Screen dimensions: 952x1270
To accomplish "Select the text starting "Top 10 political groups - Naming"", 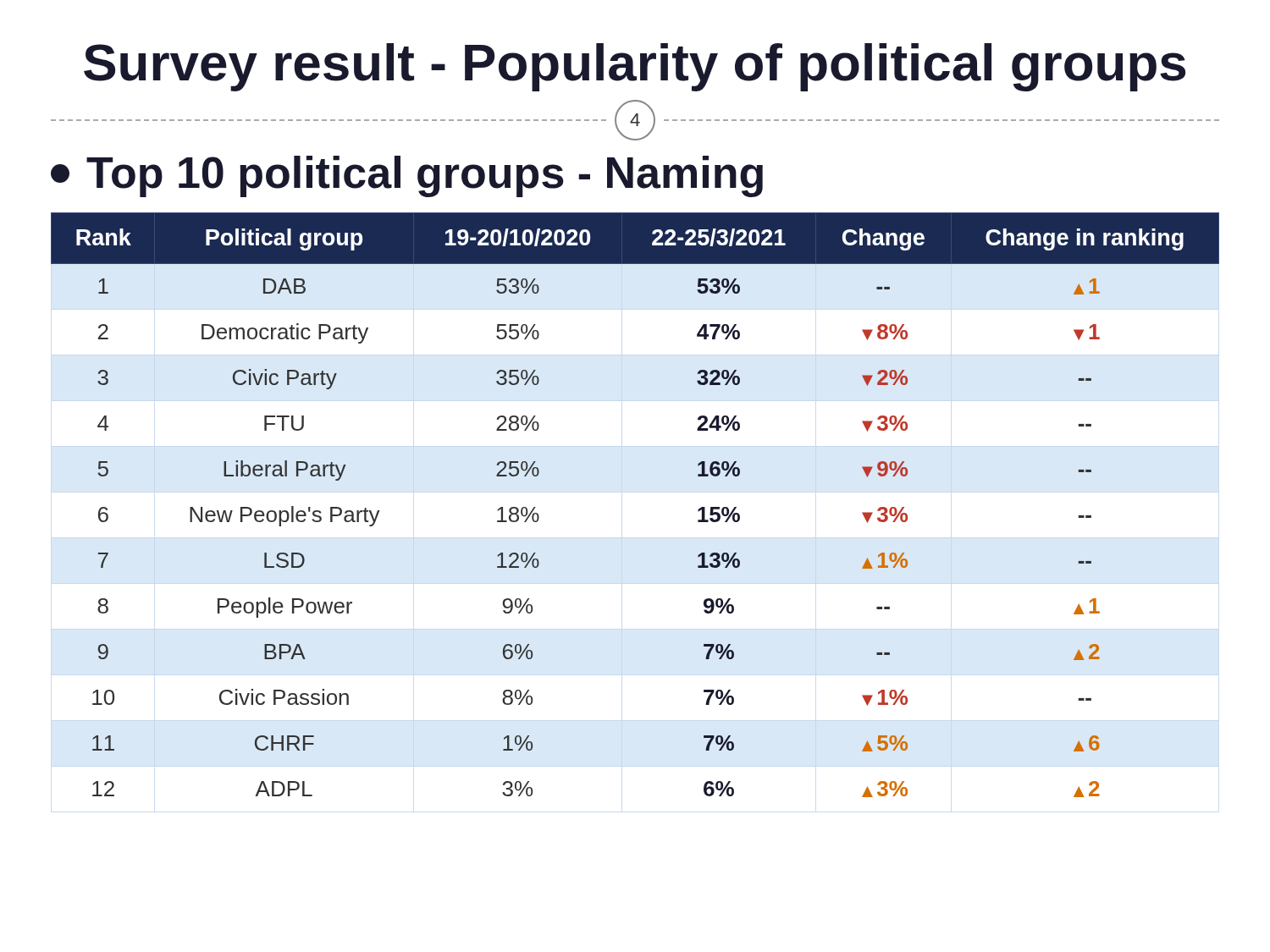I will point(408,173).
